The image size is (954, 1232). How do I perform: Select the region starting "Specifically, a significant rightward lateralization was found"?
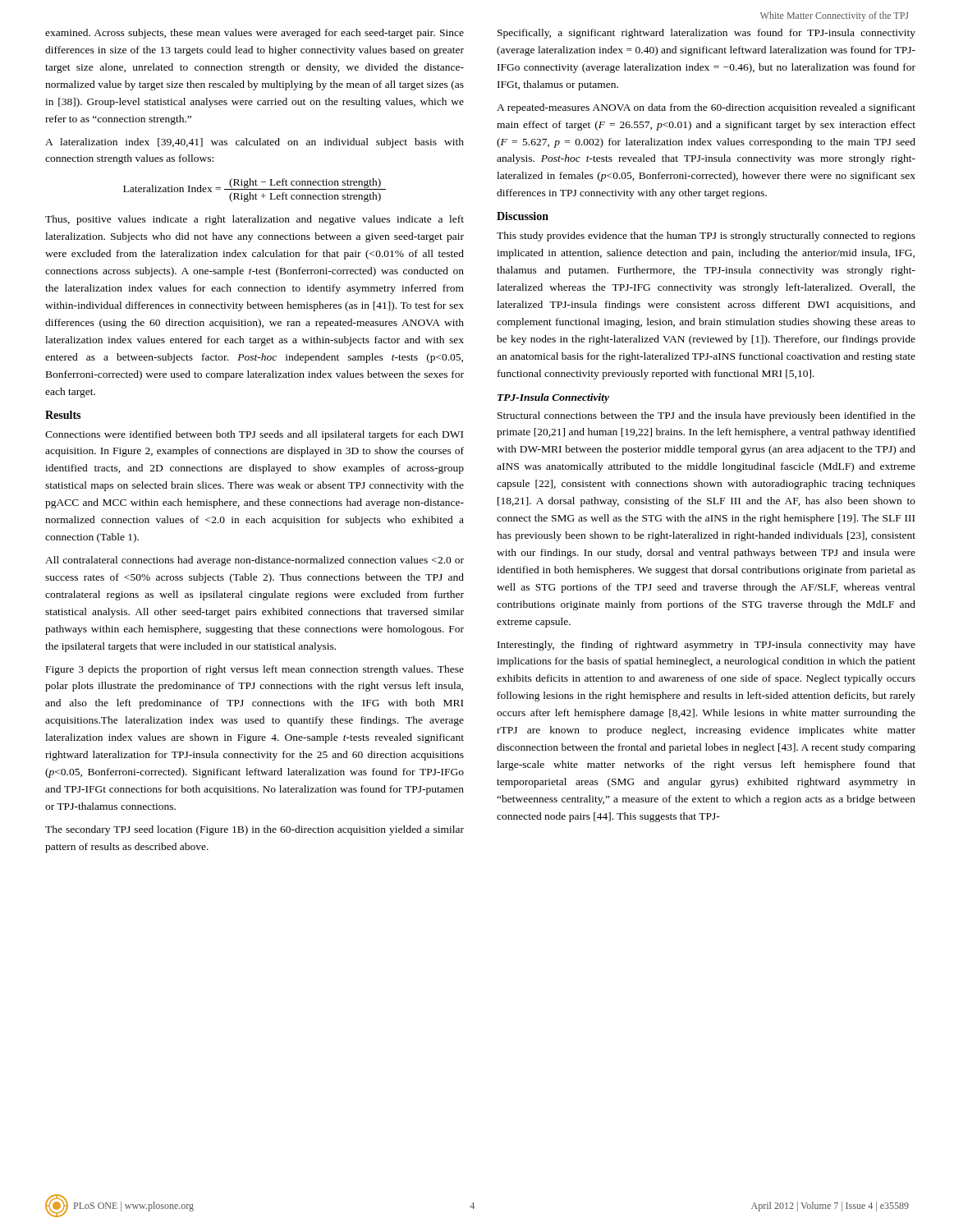pyautogui.click(x=706, y=113)
